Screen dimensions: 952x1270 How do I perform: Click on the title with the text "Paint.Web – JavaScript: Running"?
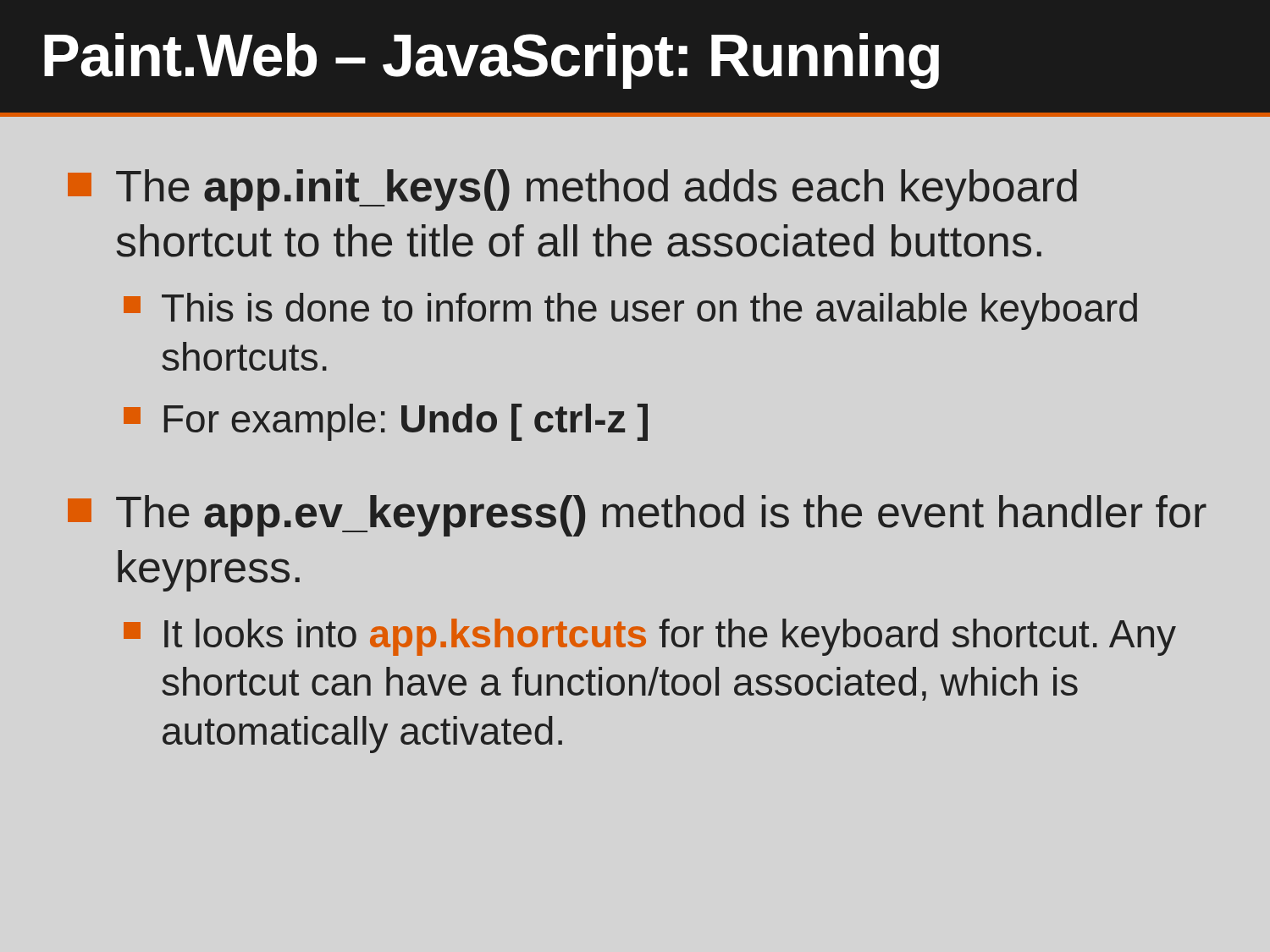point(635,58)
